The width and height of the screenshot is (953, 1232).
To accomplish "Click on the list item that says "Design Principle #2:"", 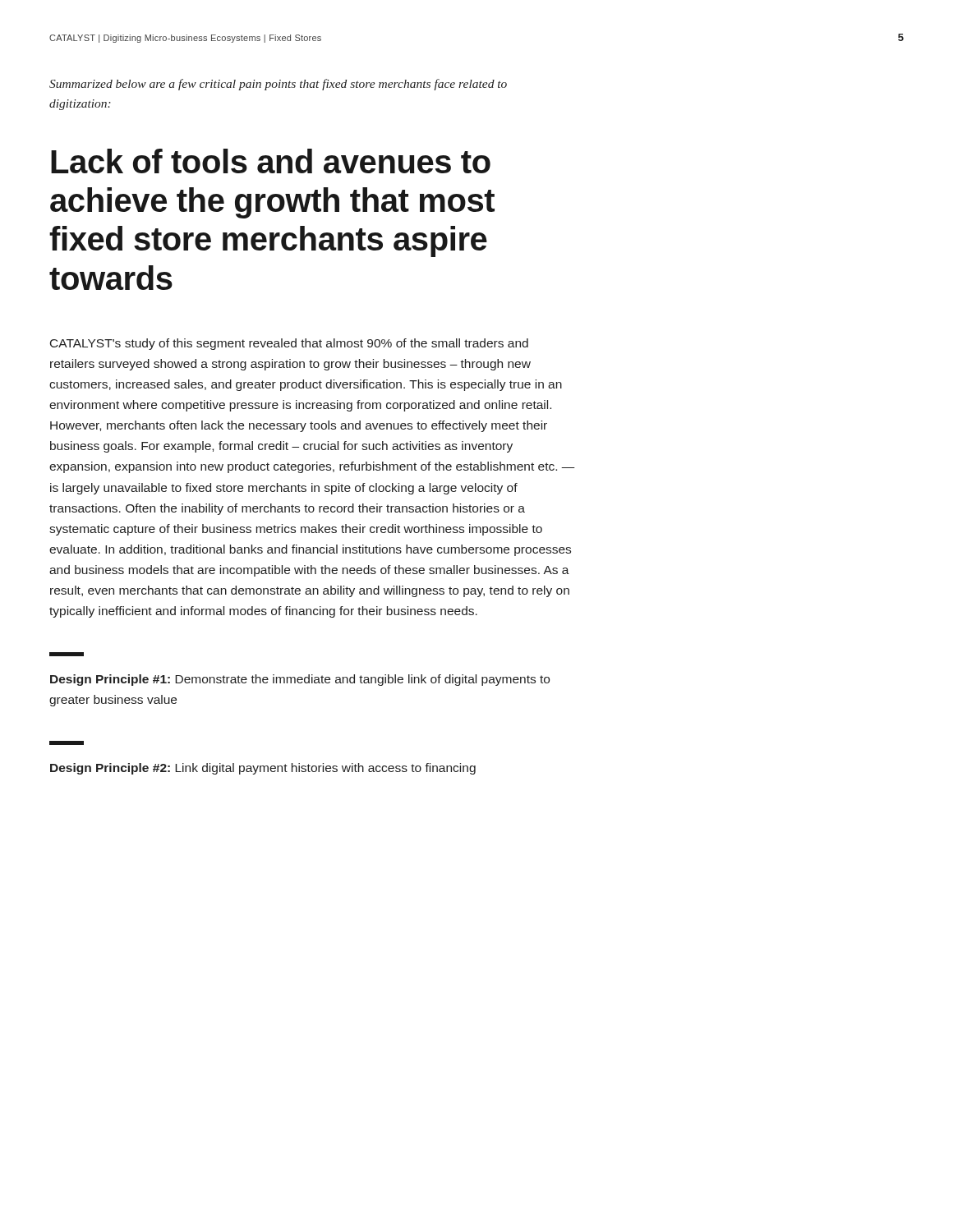I will point(312,760).
